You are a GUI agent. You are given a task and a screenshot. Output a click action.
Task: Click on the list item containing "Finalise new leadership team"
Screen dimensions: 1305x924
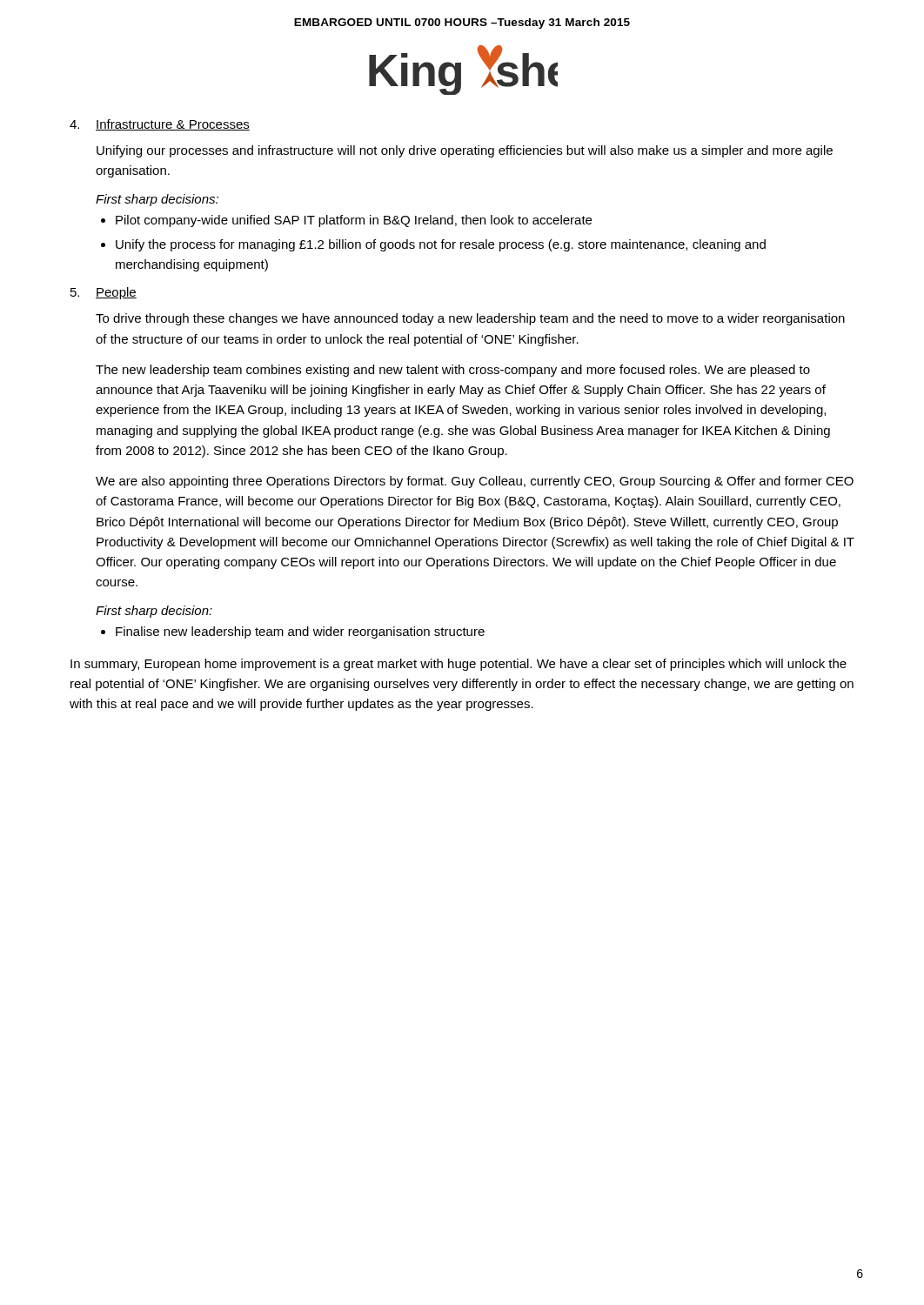click(300, 631)
